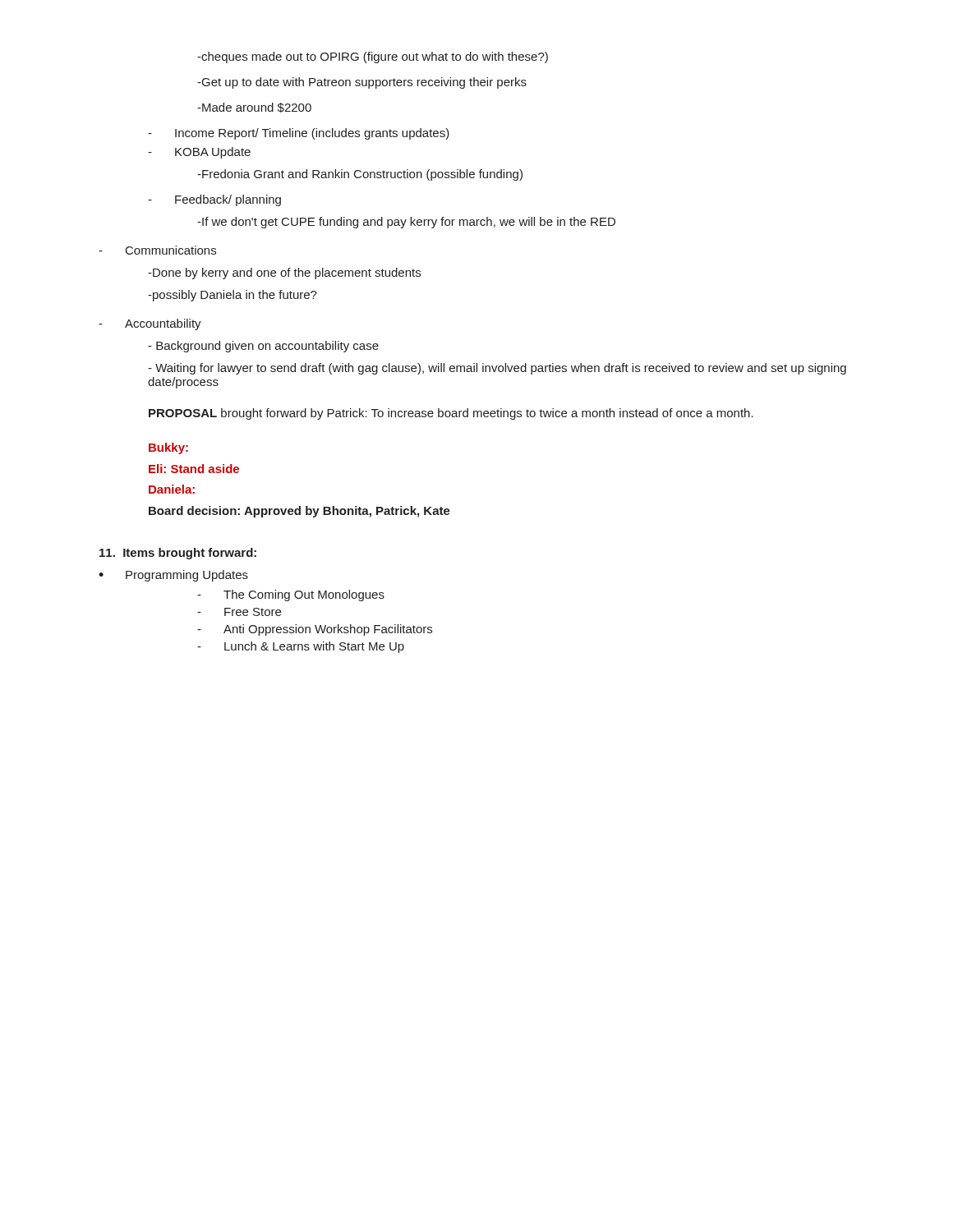Select the region starting "• Programming Updates"
The image size is (953, 1232).
(173, 575)
